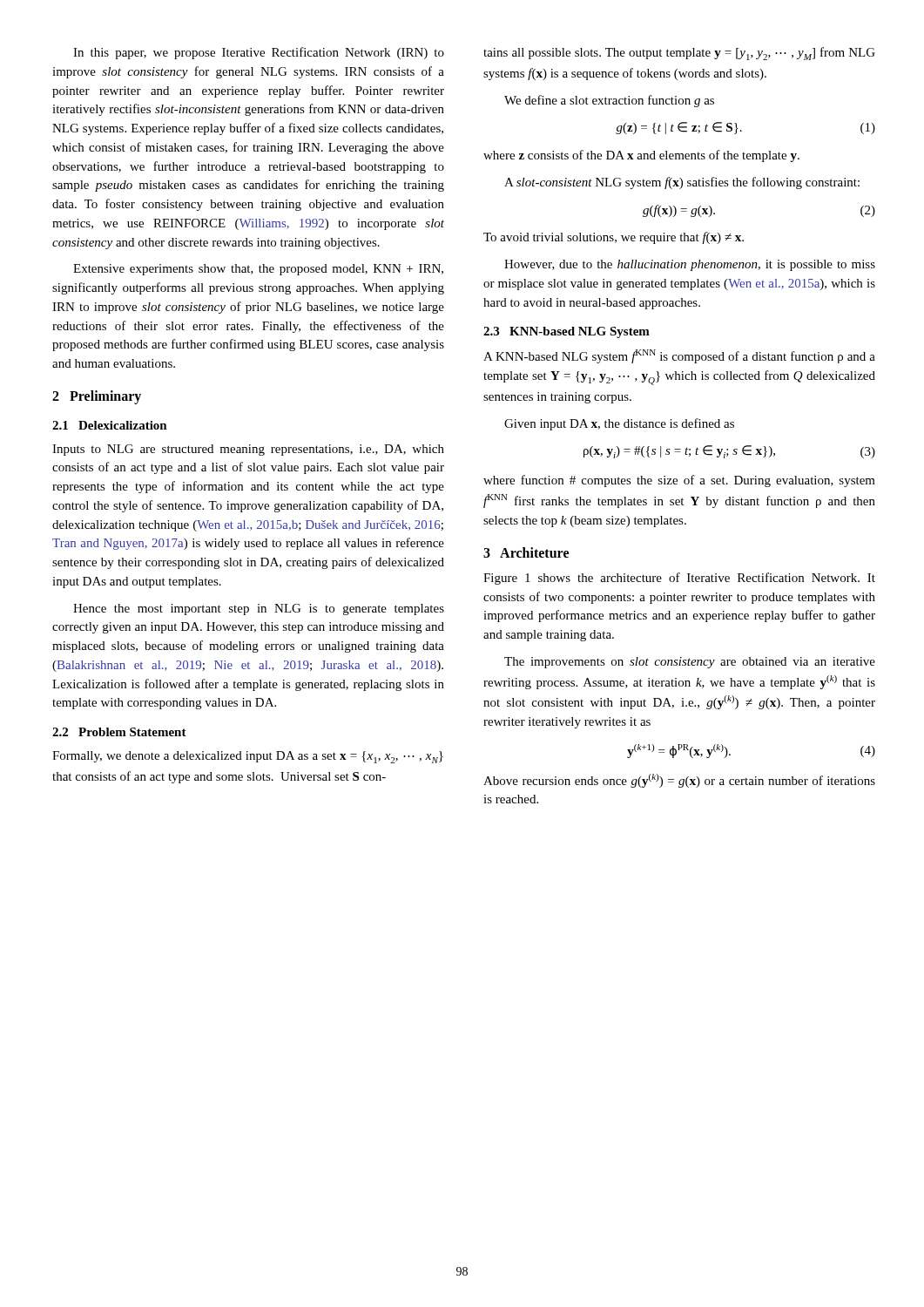This screenshot has width=924, height=1307.
Task: Click on the text block that reads "To avoid trivial"
Action: [679, 271]
